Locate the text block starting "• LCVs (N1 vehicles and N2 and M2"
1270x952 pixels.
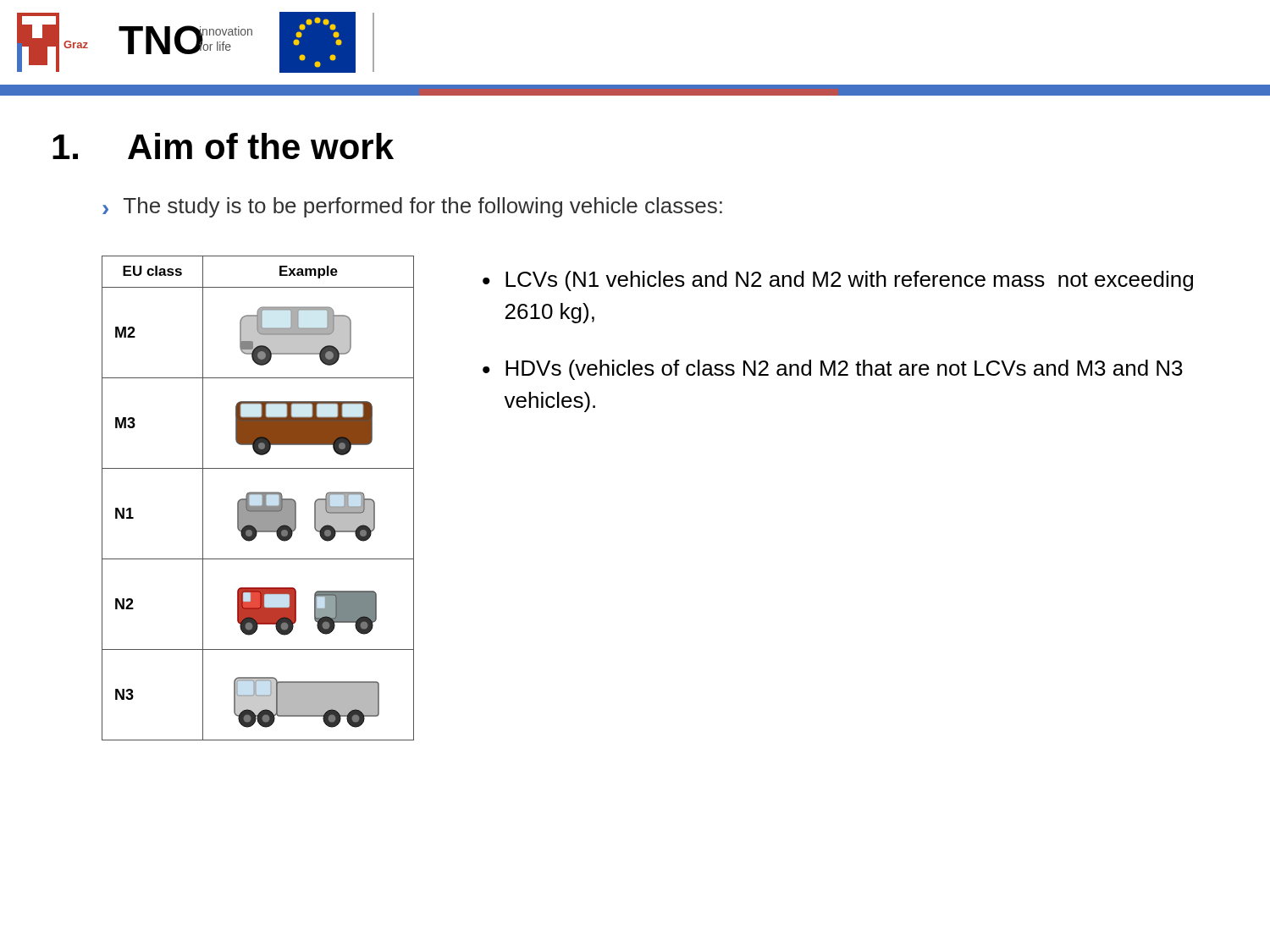click(x=850, y=296)
